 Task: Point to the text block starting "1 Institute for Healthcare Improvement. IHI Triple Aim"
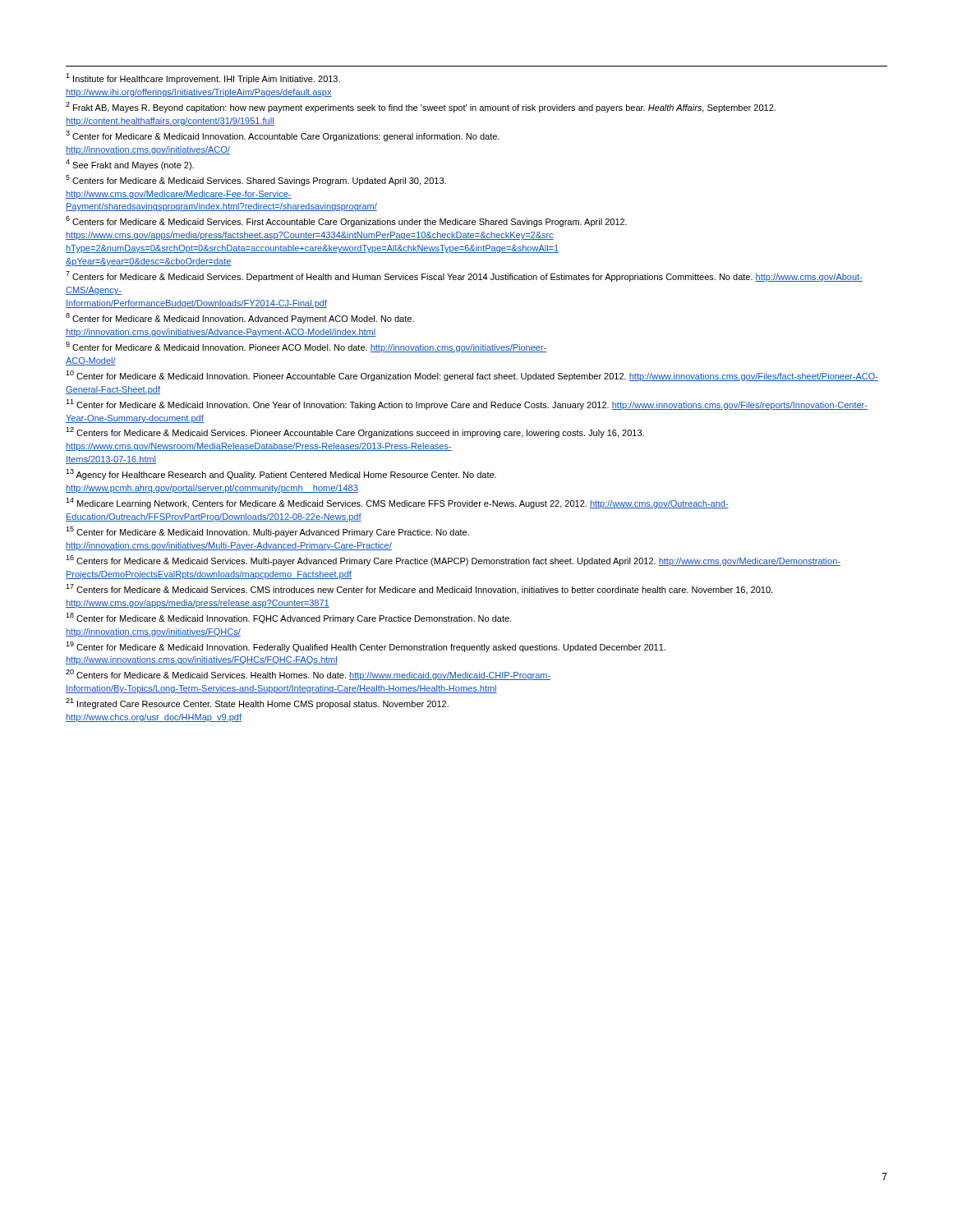203,85
